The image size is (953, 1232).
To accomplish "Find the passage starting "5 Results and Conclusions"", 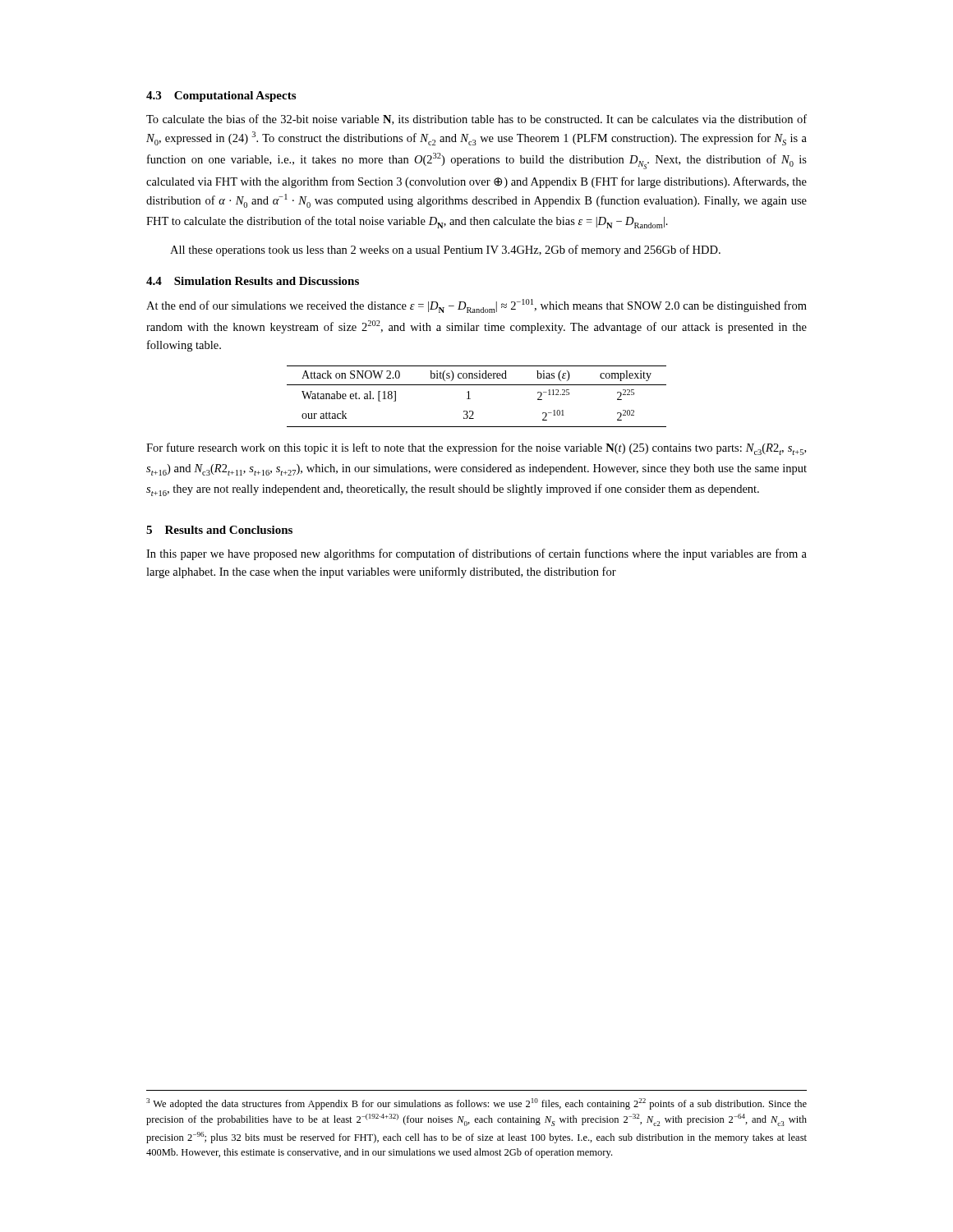I will point(219,530).
